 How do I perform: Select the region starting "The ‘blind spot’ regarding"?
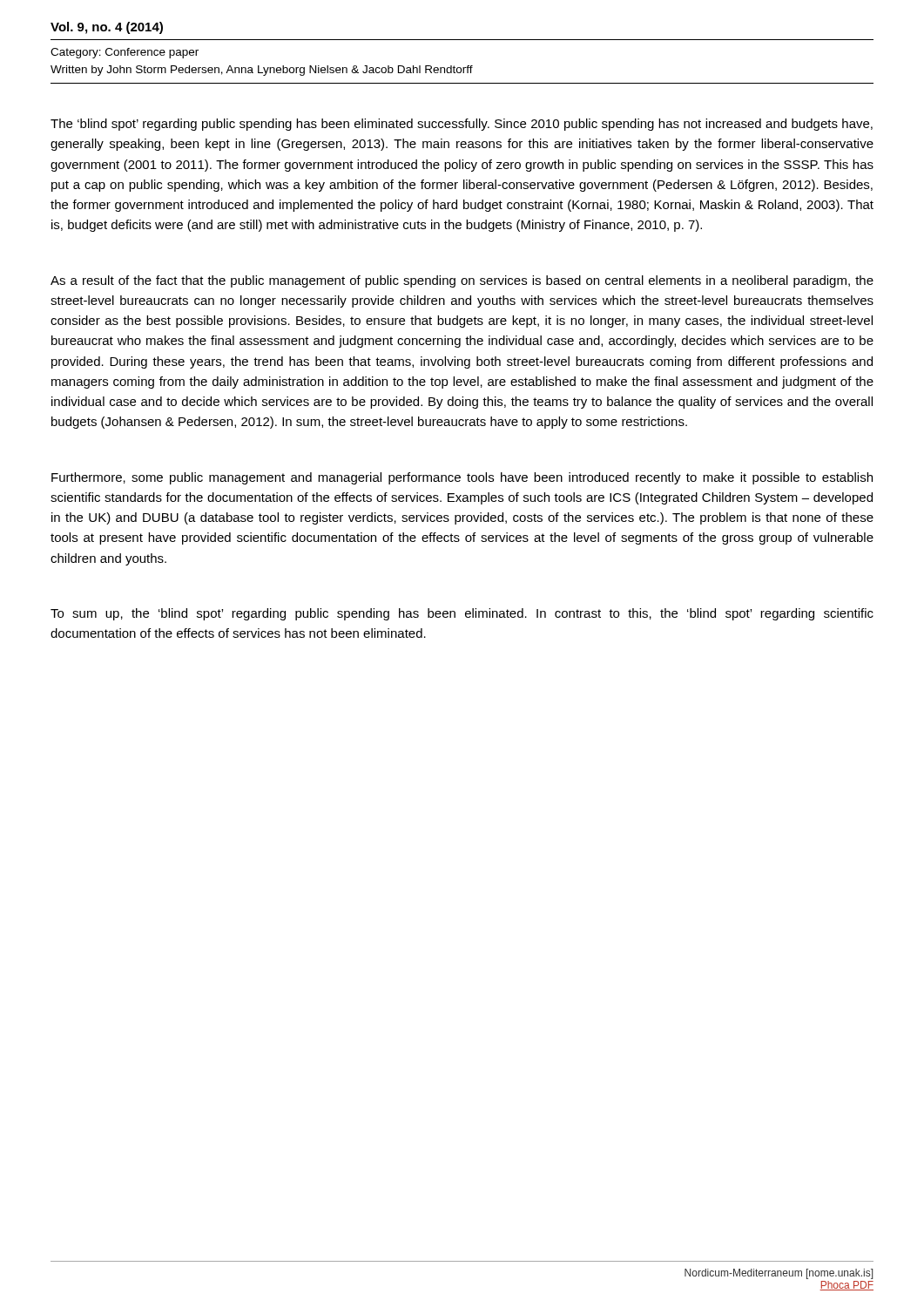pyautogui.click(x=462, y=174)
